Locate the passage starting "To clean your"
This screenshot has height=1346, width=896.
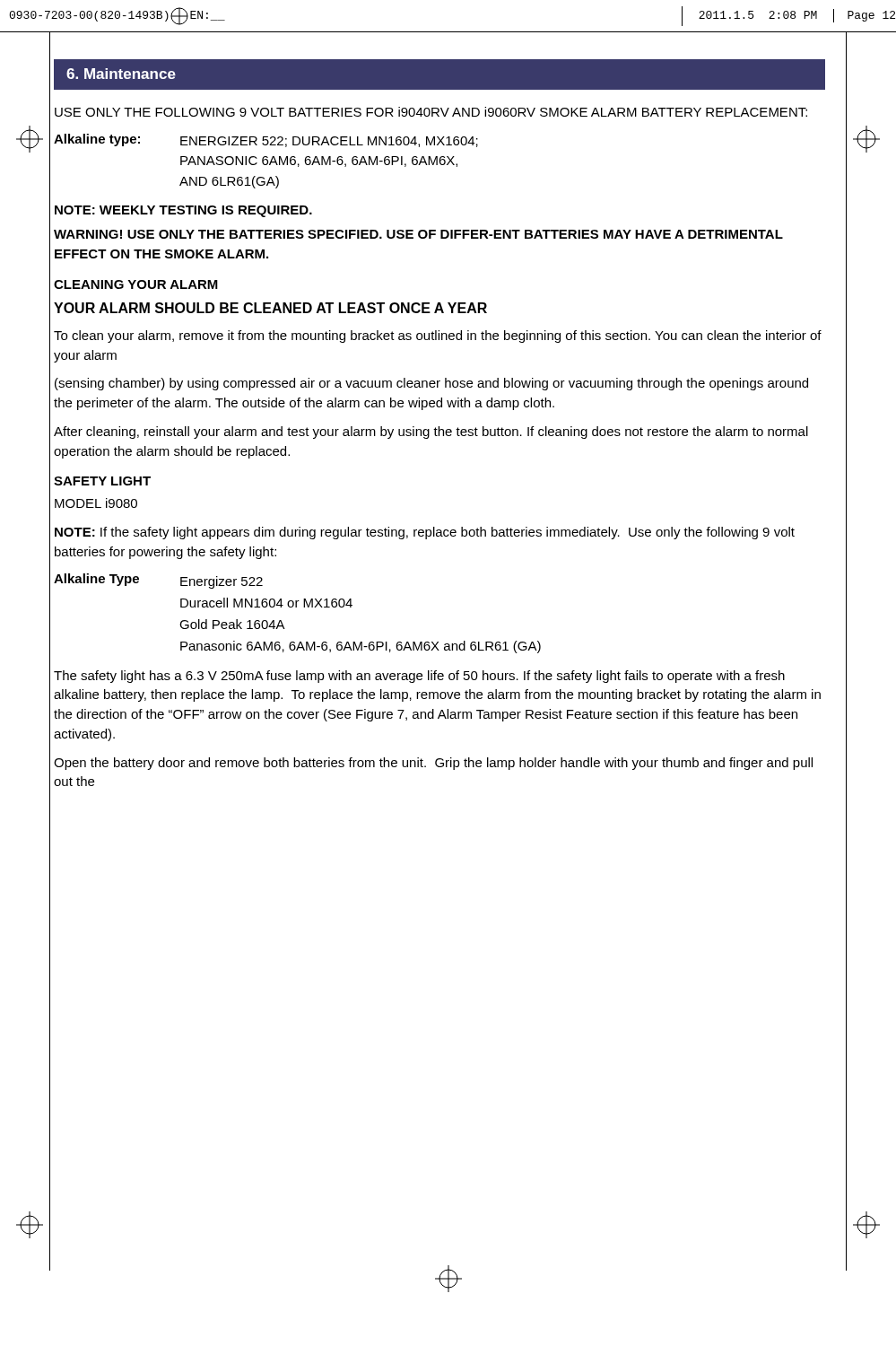click(437, 345)
